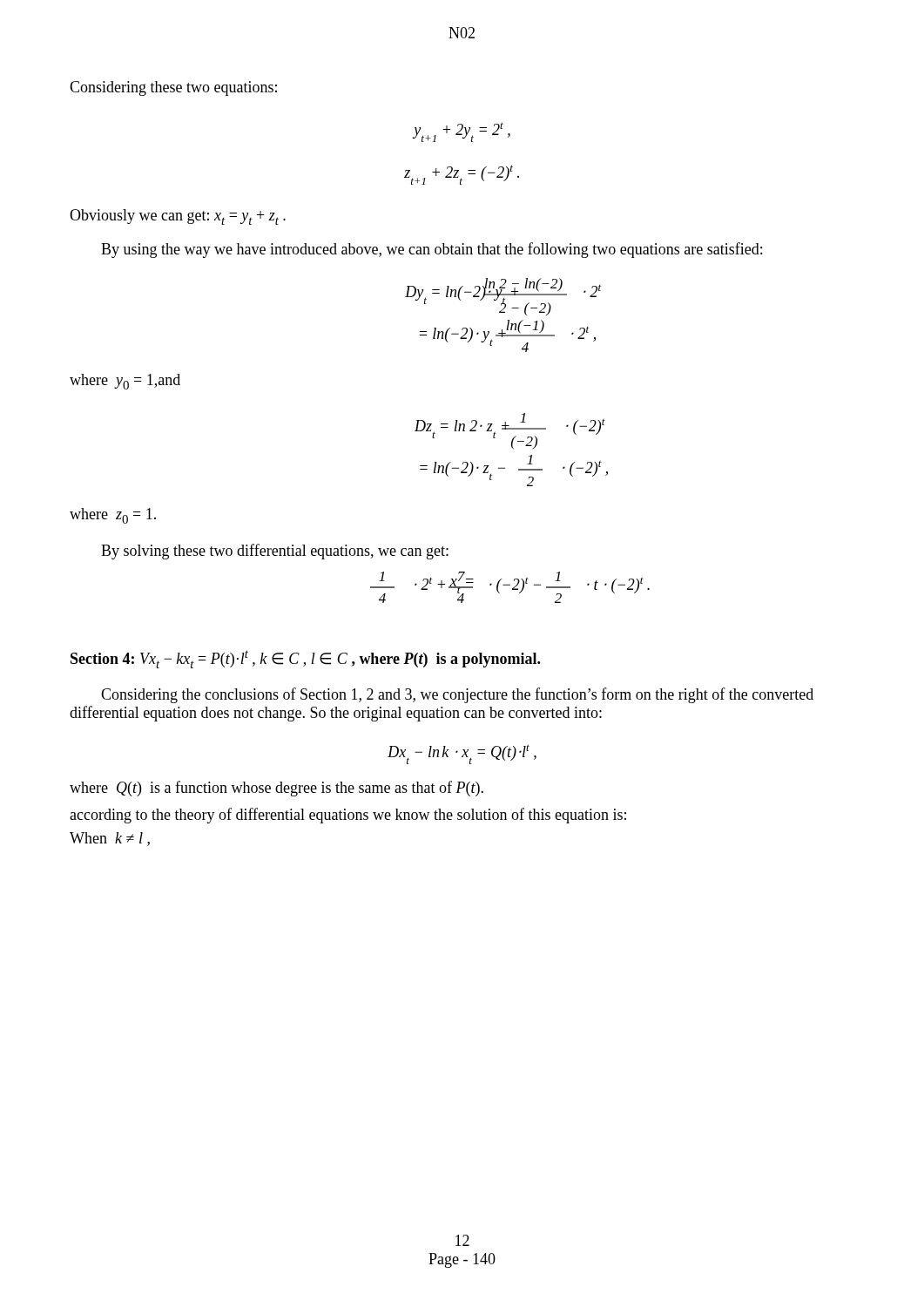Find the element starting "according to the theory"
Image resolution: width=924 pixels, height=1307 pixels.
pyautogui.click(x=349, y=815)
